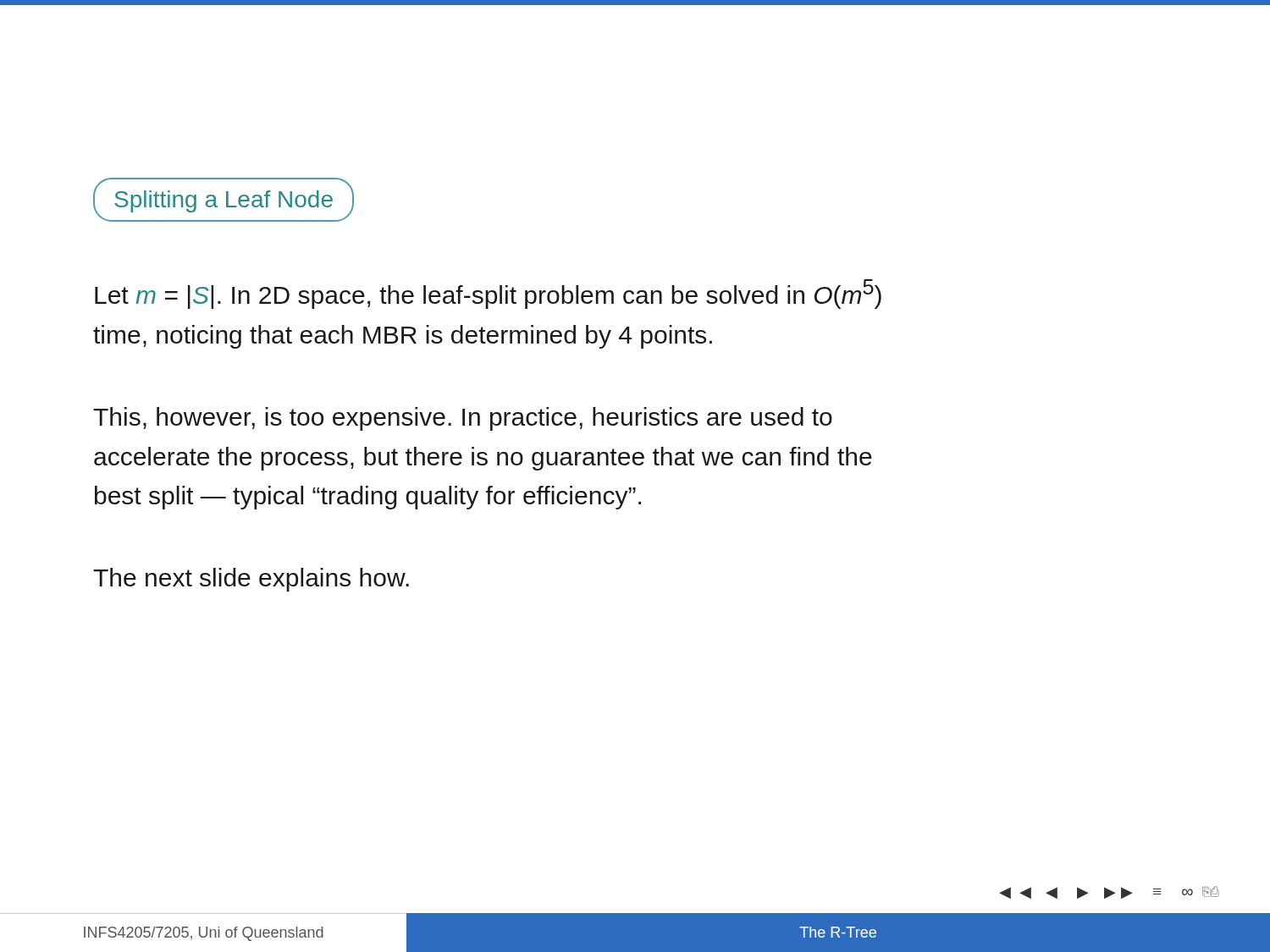Select the text block that reads "This, however, is too"

(x=483, y=456)
